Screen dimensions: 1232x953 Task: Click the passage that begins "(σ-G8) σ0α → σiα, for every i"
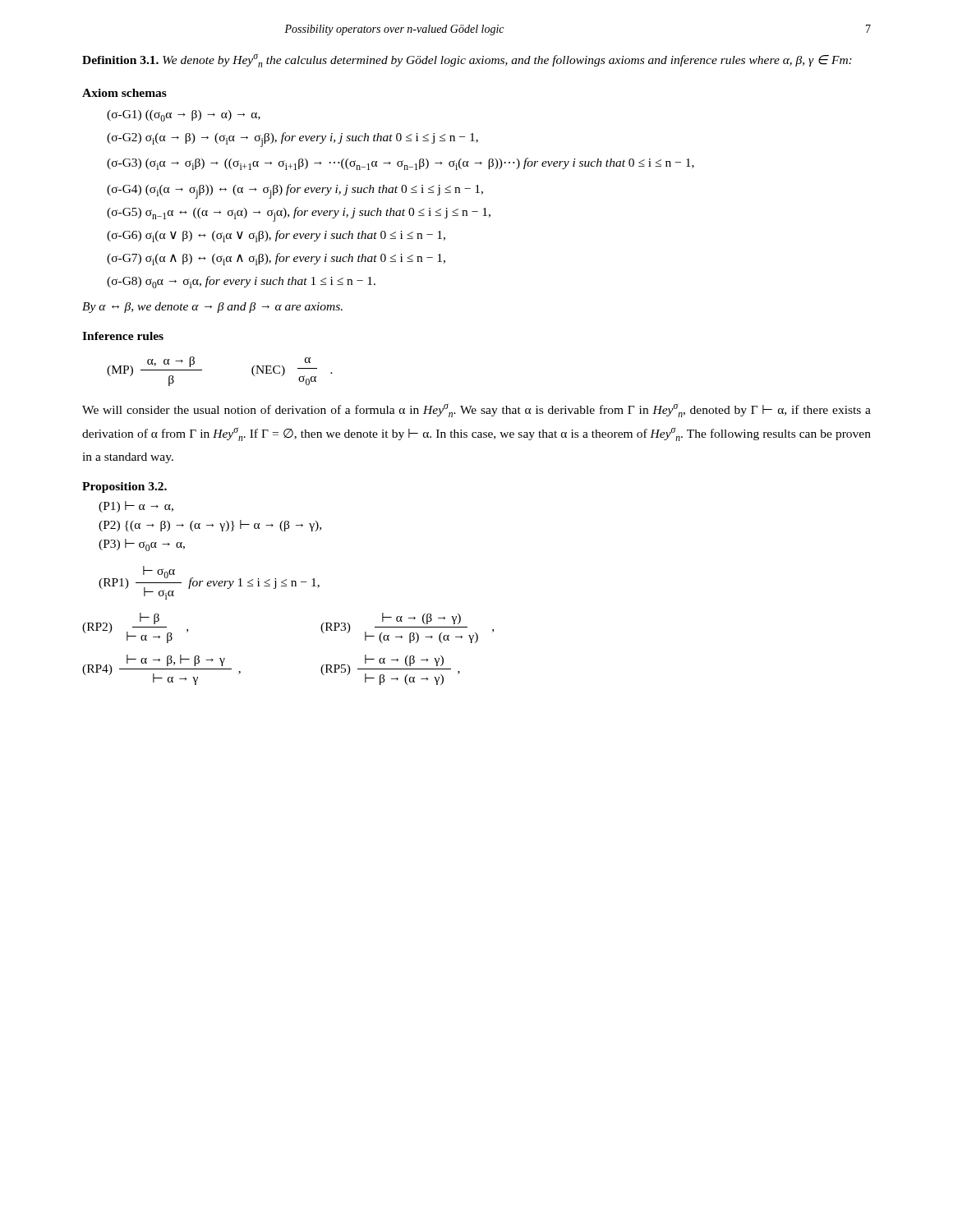pyautogui.click(x=242, y=282)
